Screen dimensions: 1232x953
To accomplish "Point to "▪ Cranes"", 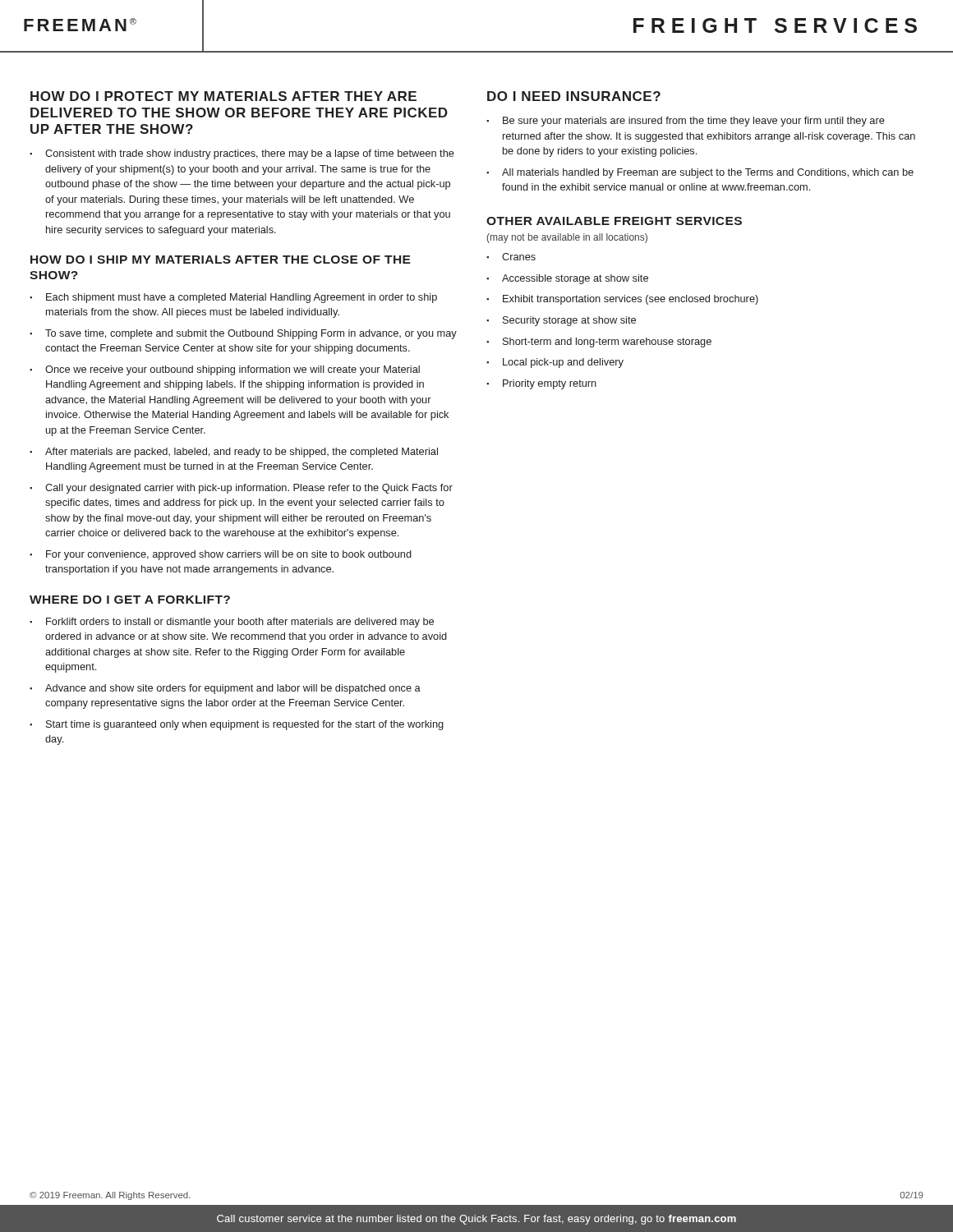I will coord(511,258).
